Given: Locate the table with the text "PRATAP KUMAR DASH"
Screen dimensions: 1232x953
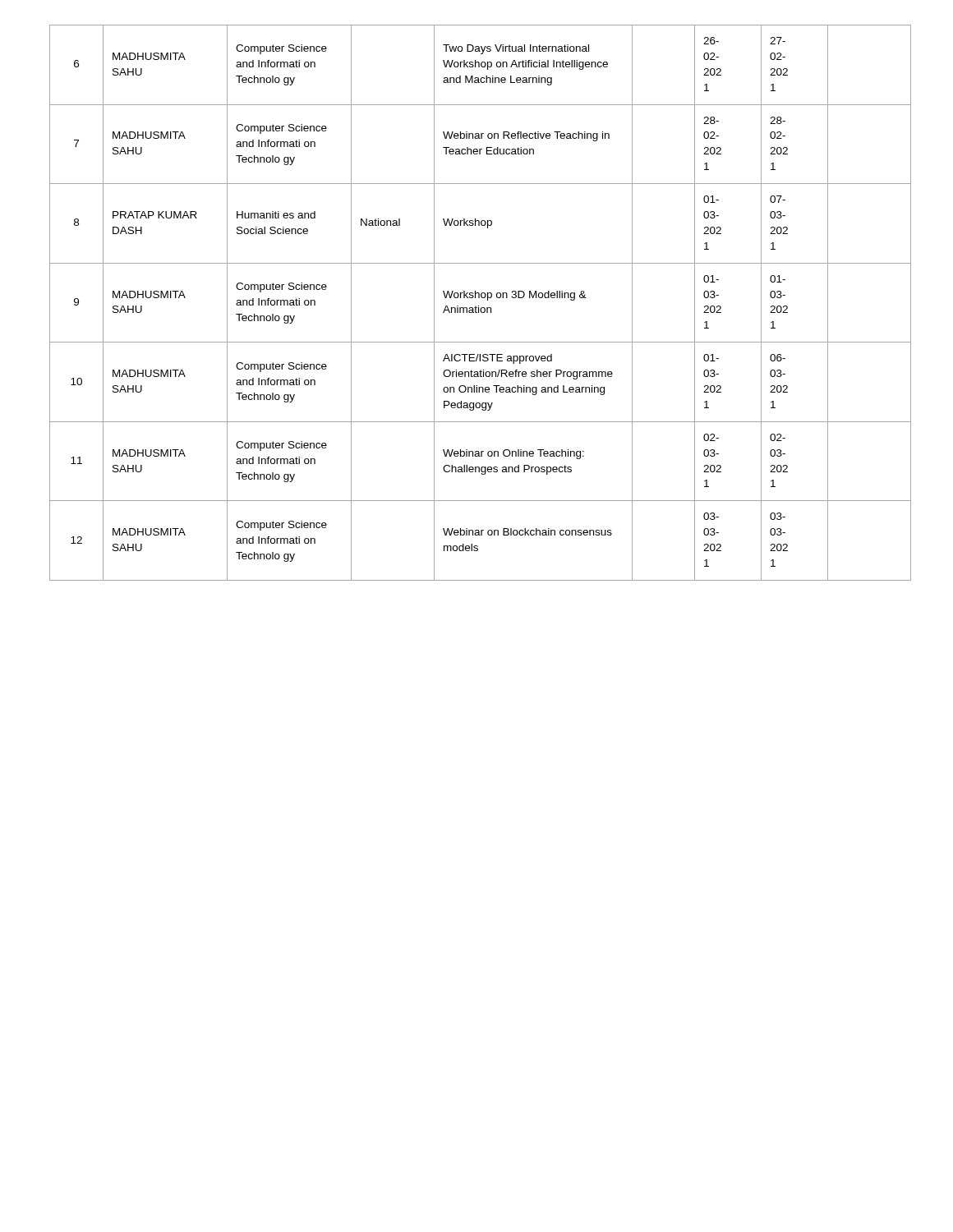Looking at the screenshot, I should (x=476, y=303).
